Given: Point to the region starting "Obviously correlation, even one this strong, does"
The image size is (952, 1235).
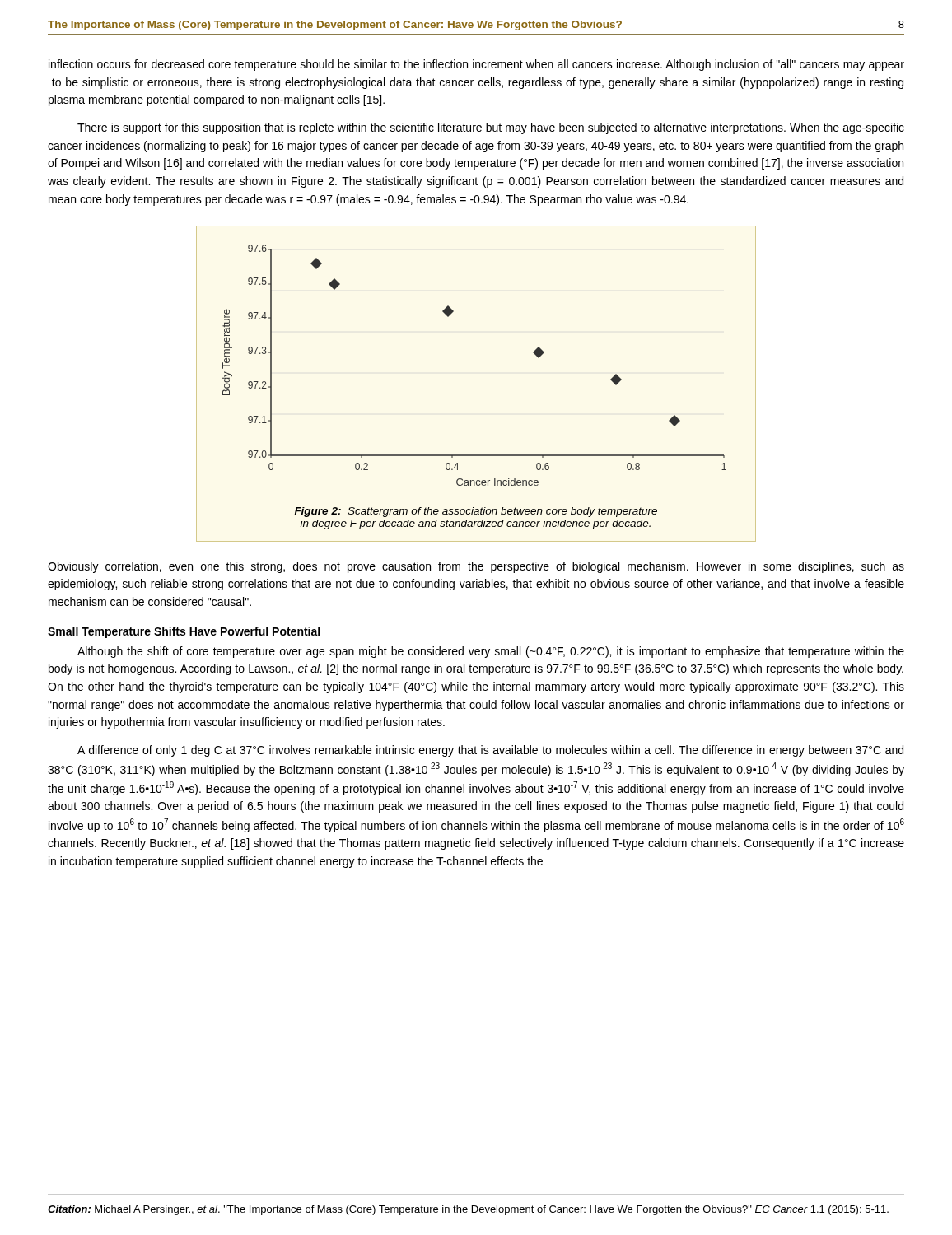Looking at the screenshot, I should tap(476, 584).
